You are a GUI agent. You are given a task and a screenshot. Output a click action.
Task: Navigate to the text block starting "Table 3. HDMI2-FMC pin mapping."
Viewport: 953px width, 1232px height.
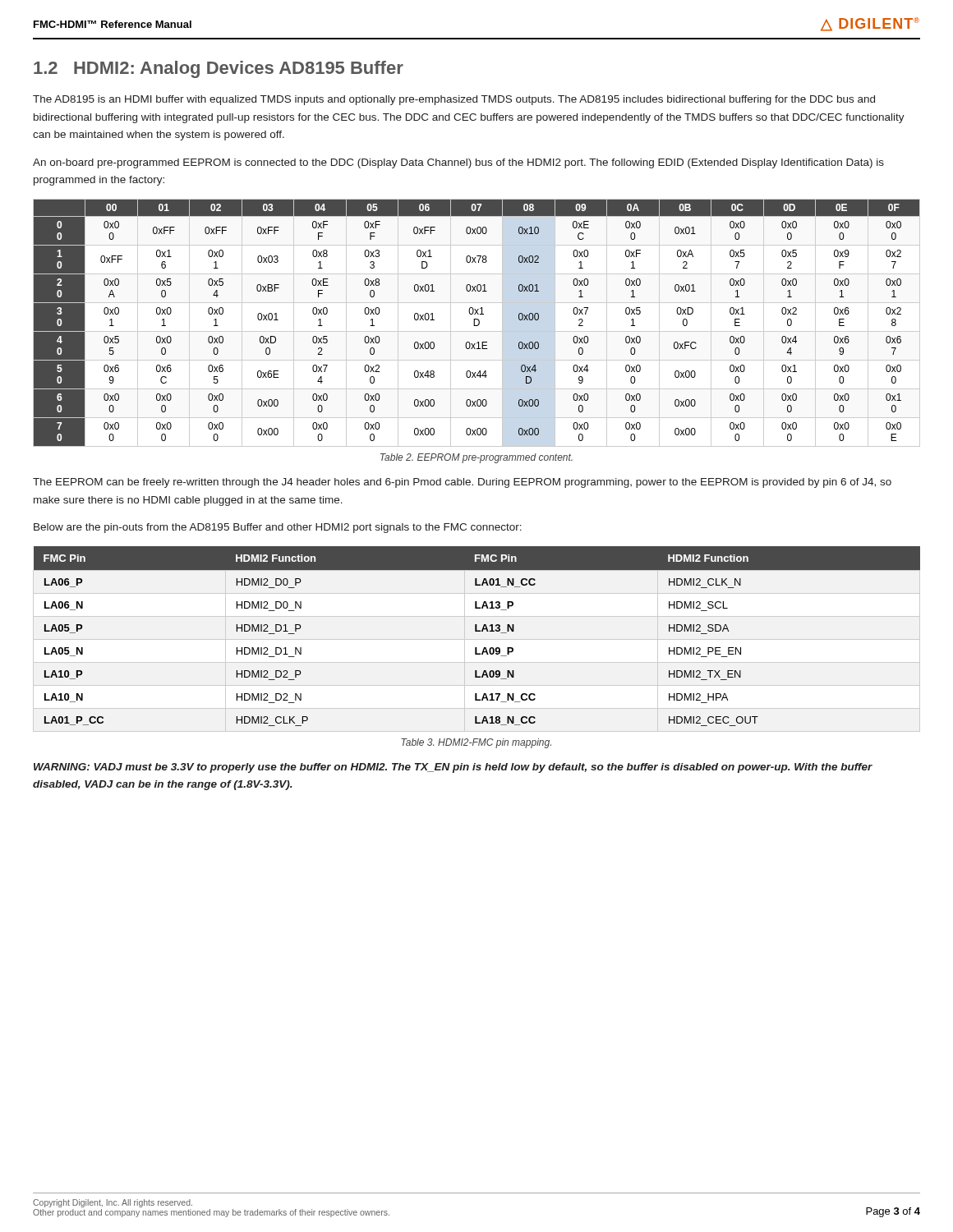click(476, 742)
